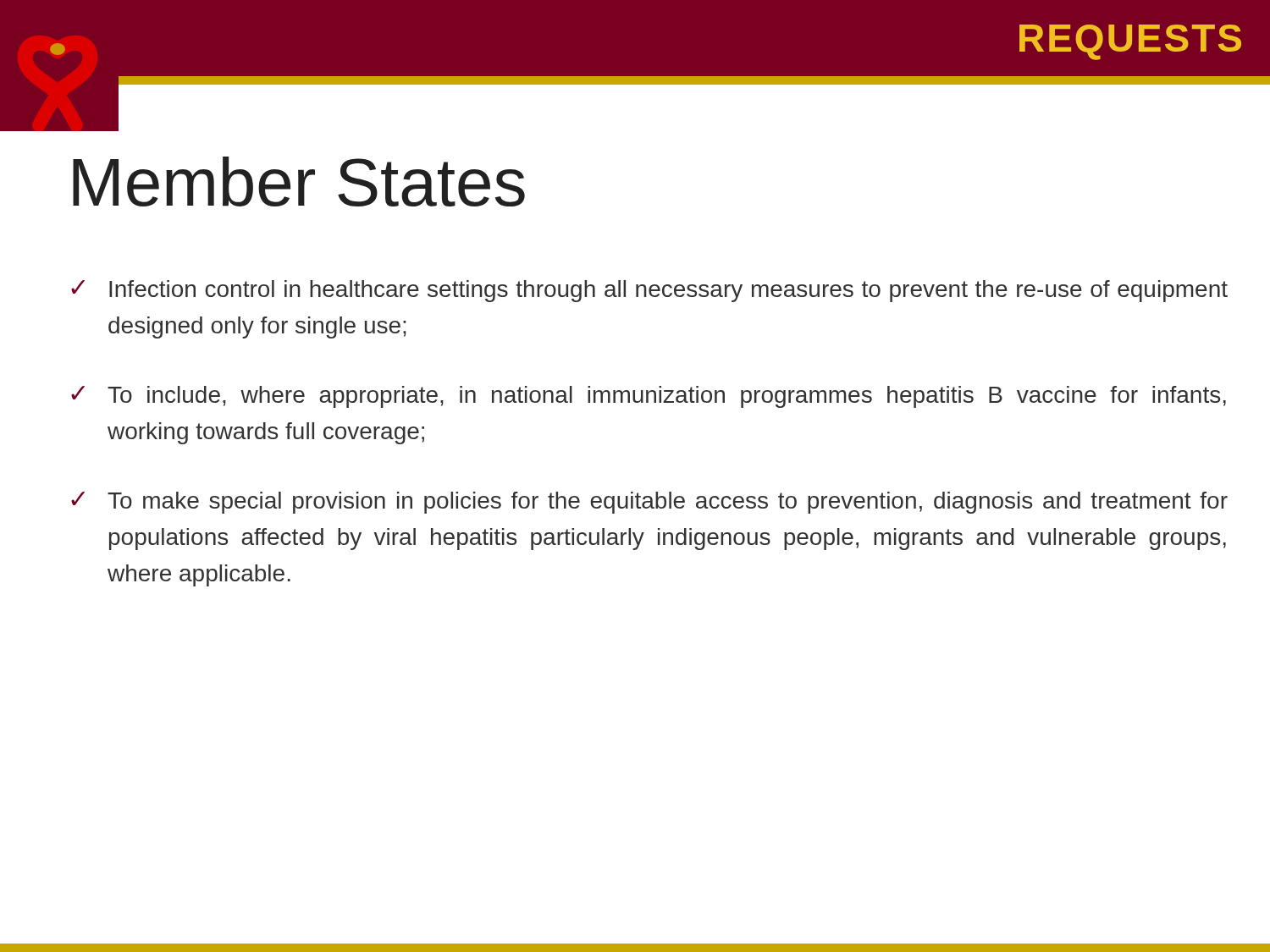
Task: Find the text block starting "✓ Infection control in healthcare settings through"
Action: pos(648,307)
